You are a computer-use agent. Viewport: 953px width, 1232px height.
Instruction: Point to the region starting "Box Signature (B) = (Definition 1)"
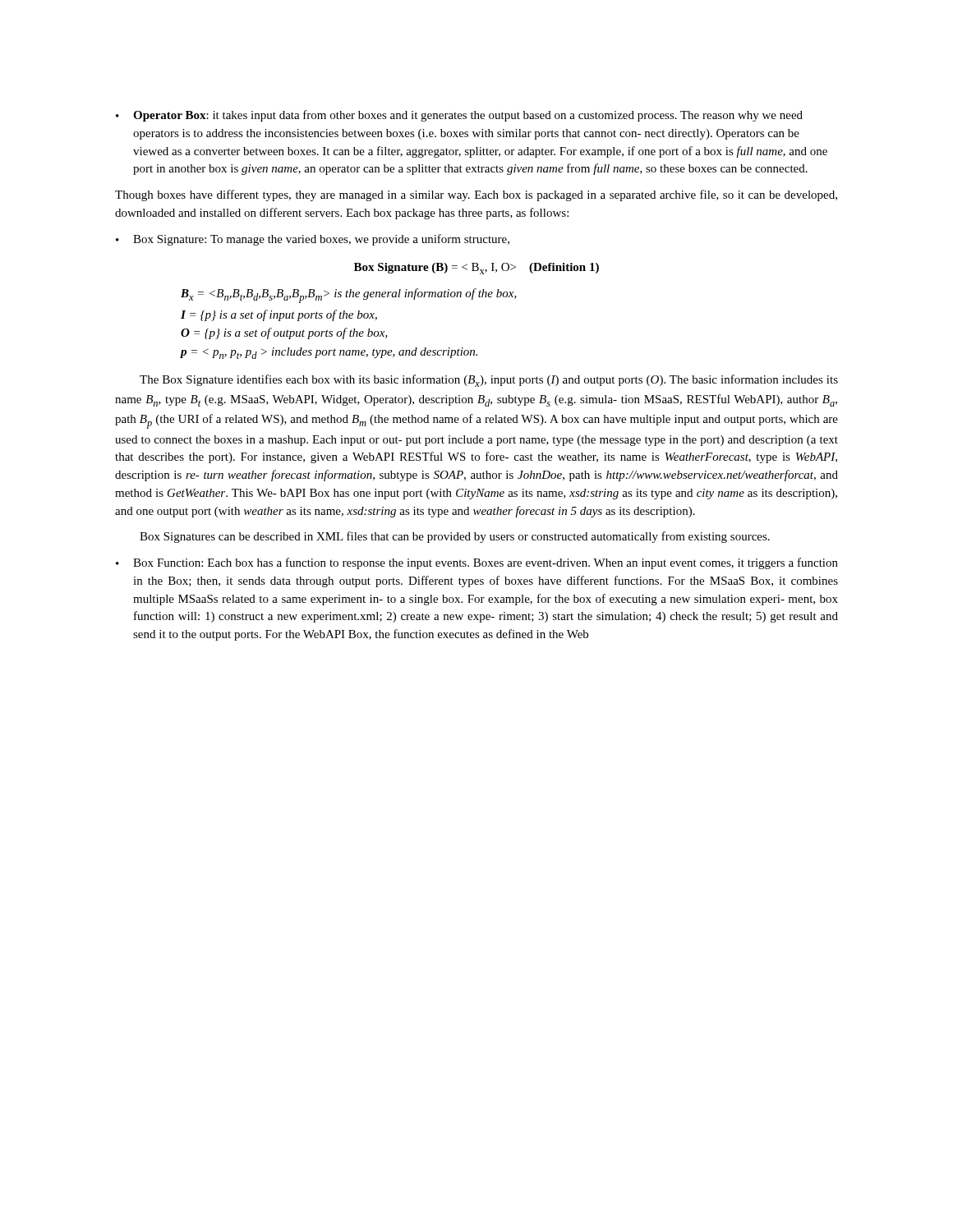click(476, 269)
